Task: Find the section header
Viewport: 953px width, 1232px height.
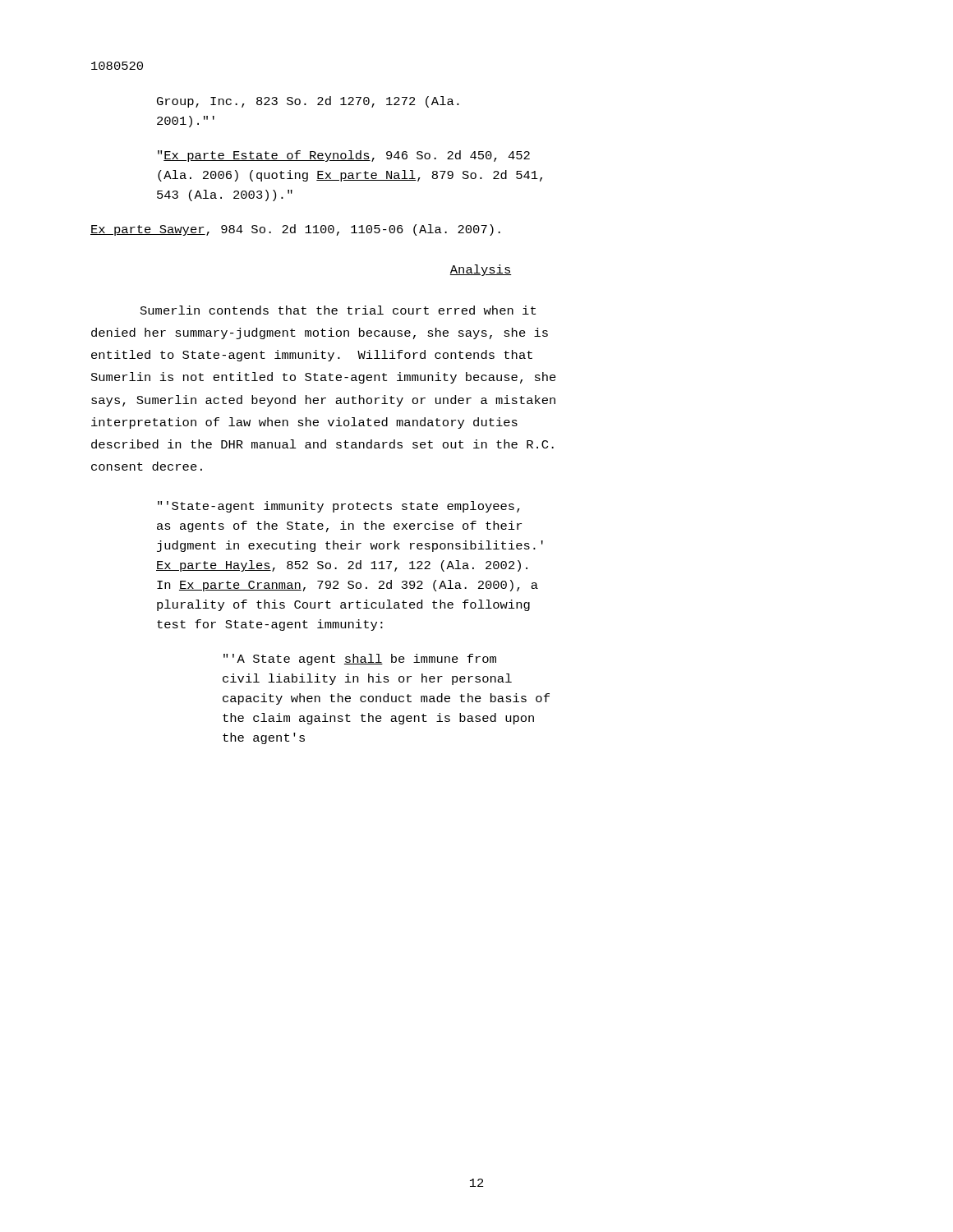Action: click(481, 270)
